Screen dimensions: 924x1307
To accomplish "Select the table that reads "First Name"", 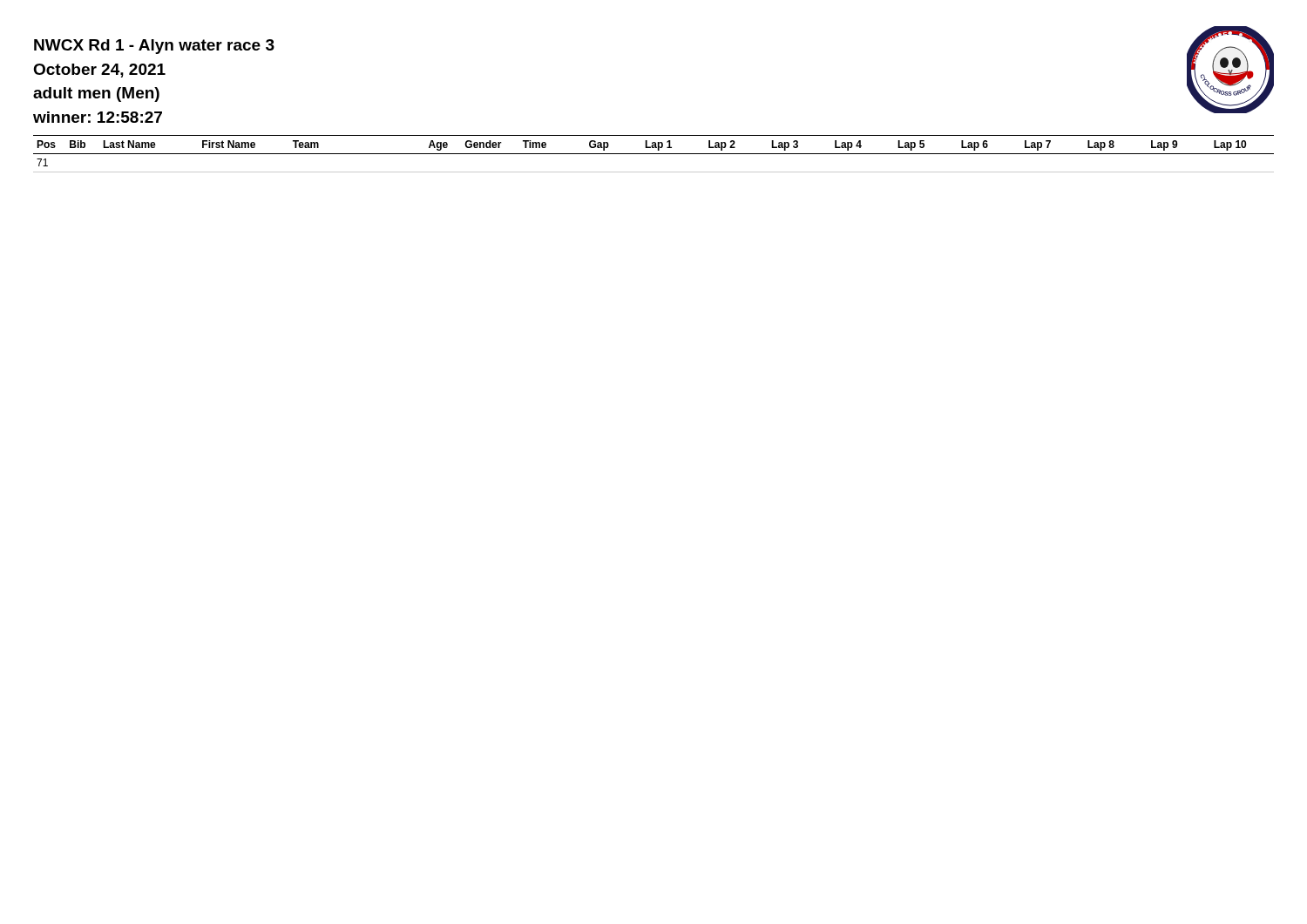I will click(654, 154).
